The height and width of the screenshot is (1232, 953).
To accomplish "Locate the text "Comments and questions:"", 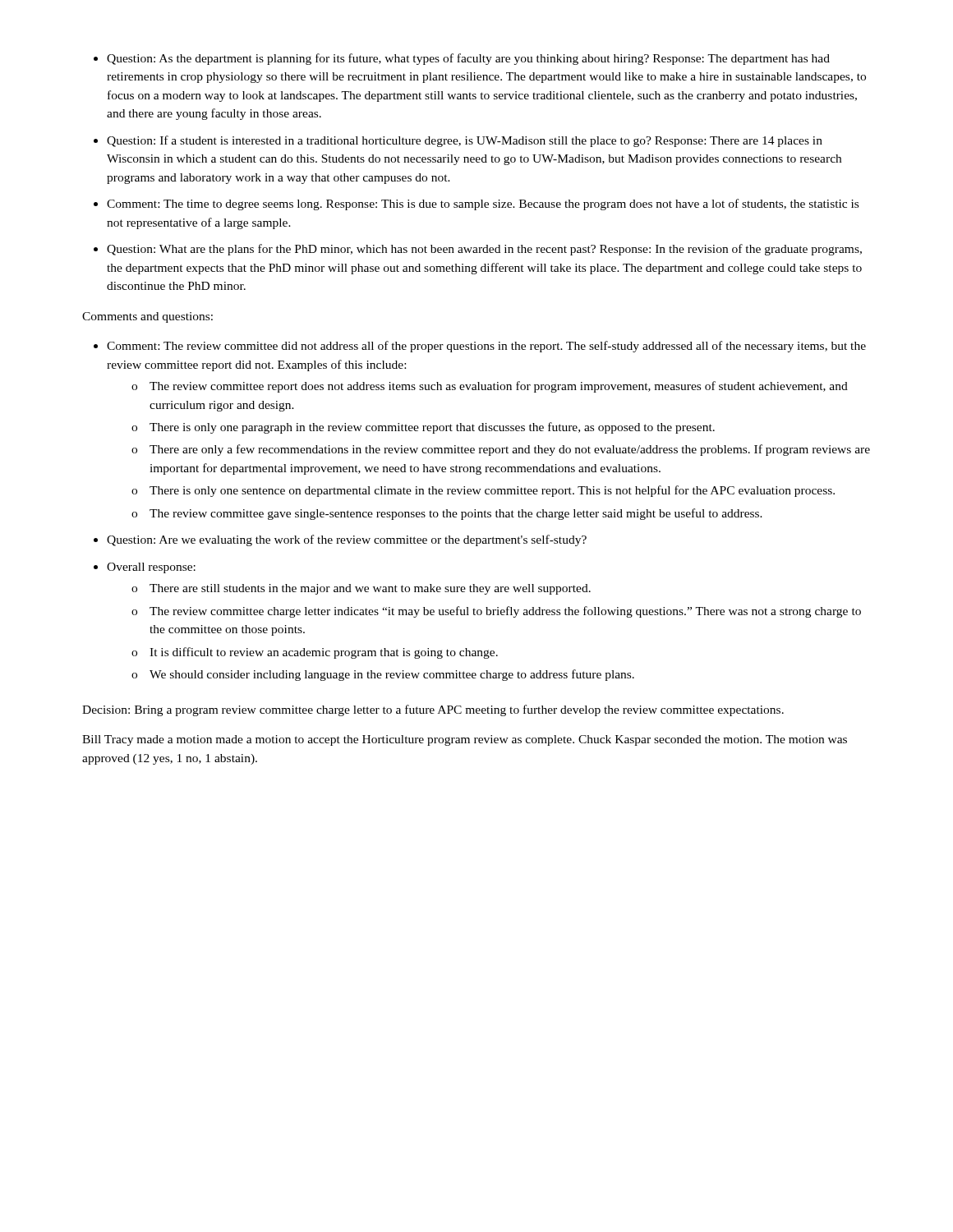I will 148,316.
